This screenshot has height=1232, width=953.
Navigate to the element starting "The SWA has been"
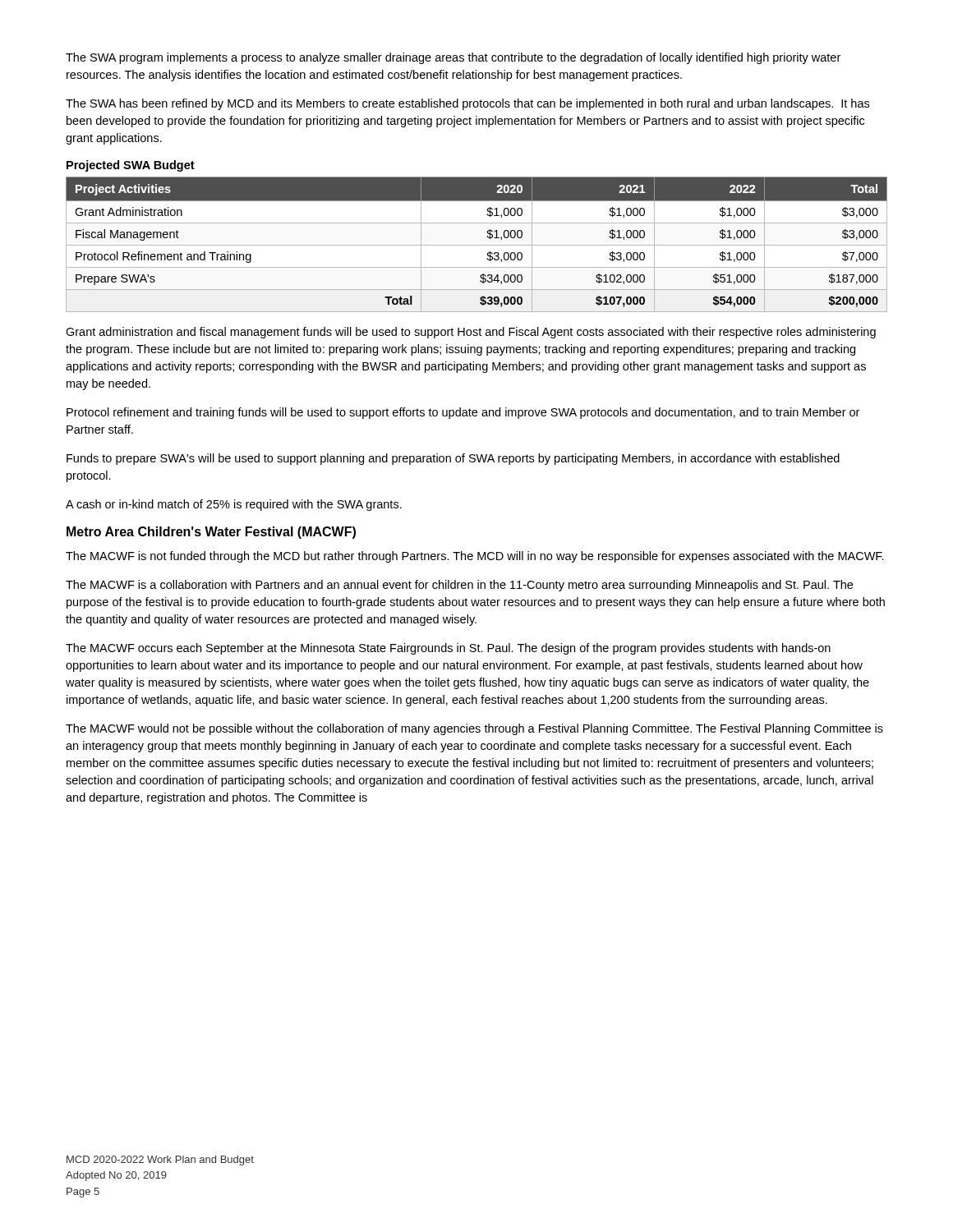pyautogui.click(x=468, y=121)
